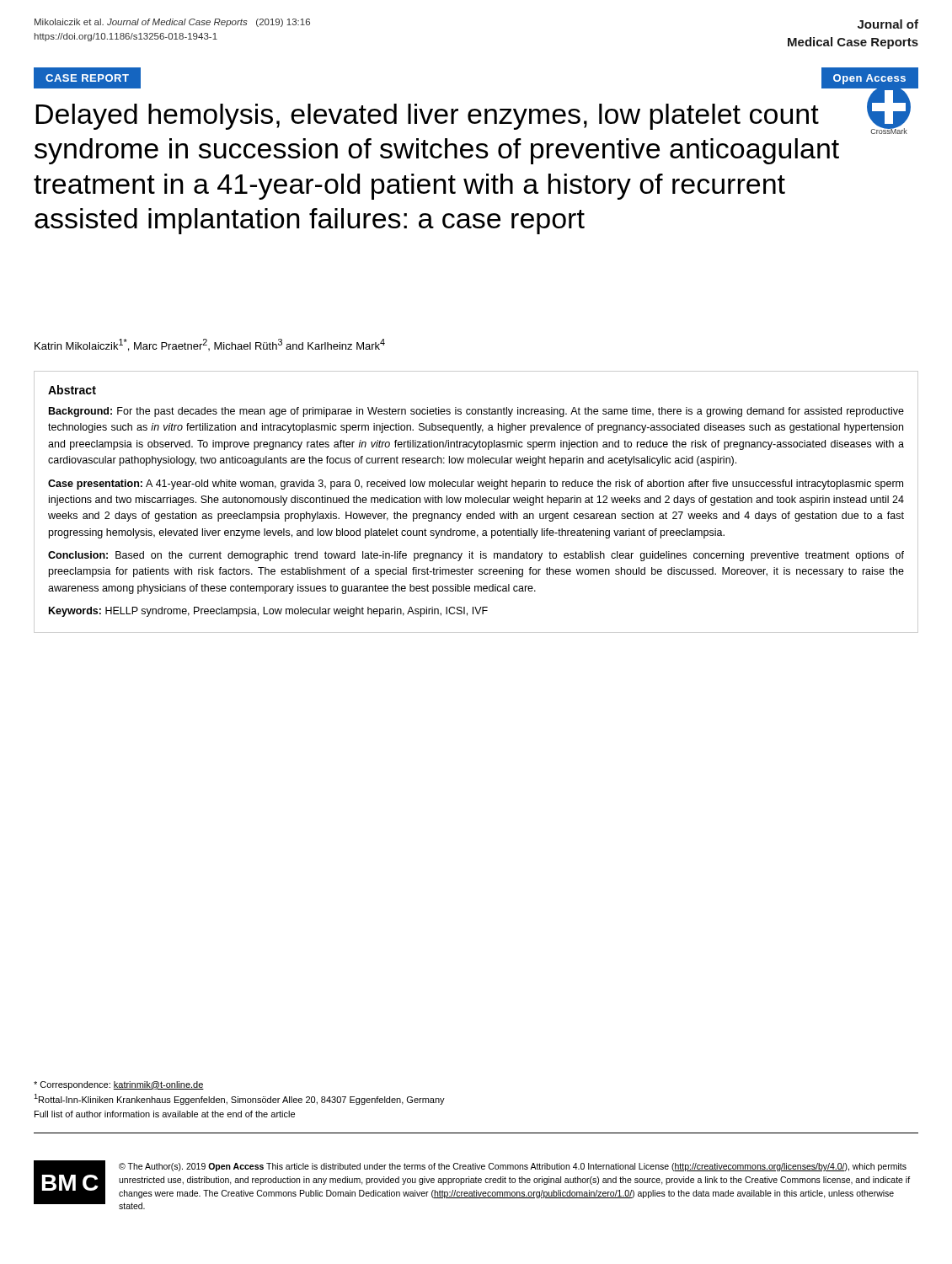This screenshot has height=1264, width=952.
Task: Select the title
Action: tap(437, 166)
